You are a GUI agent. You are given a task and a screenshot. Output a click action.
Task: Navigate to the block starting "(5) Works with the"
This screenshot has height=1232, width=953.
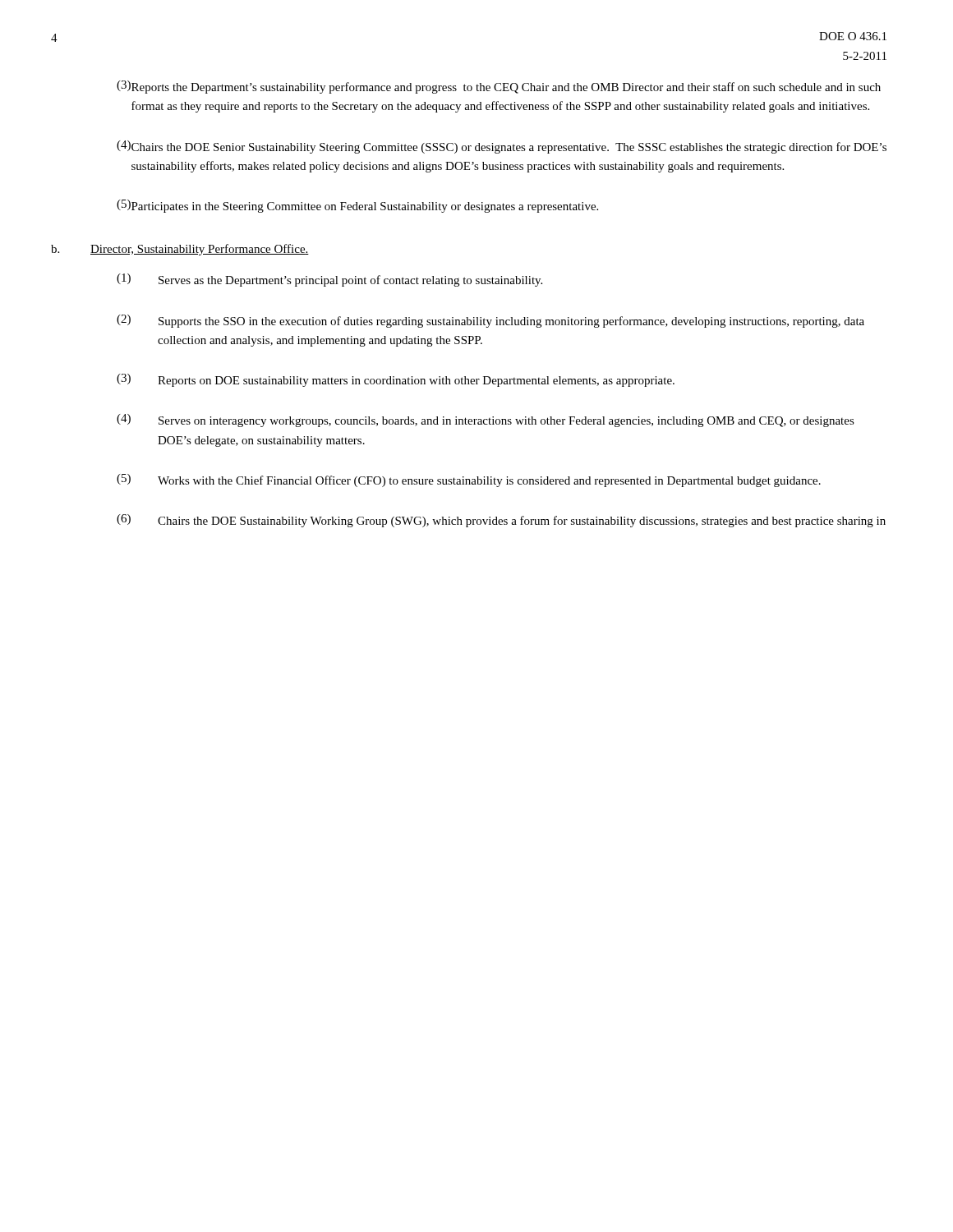tap(469, 481)
